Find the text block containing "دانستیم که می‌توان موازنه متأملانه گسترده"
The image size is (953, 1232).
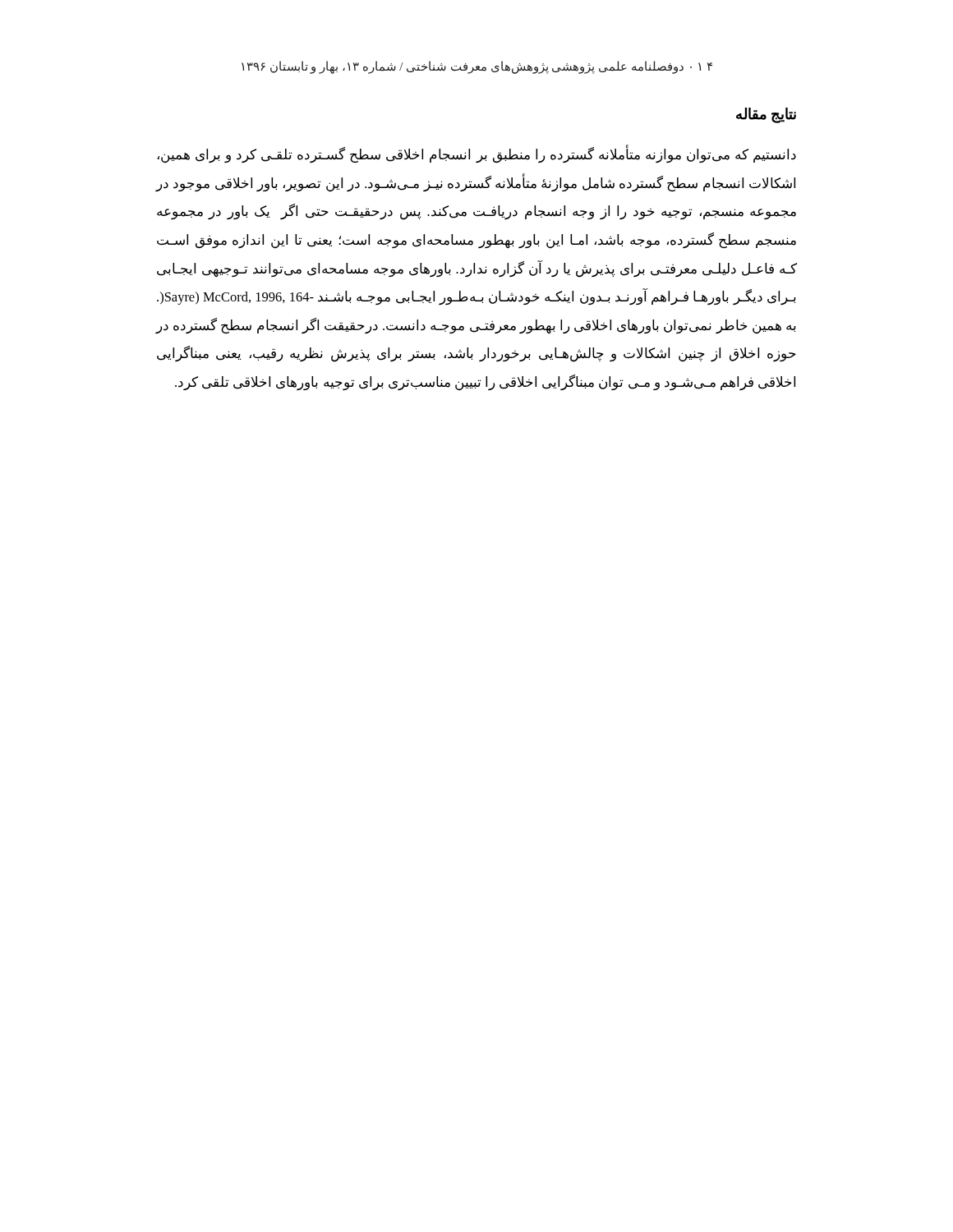[476, 269]
